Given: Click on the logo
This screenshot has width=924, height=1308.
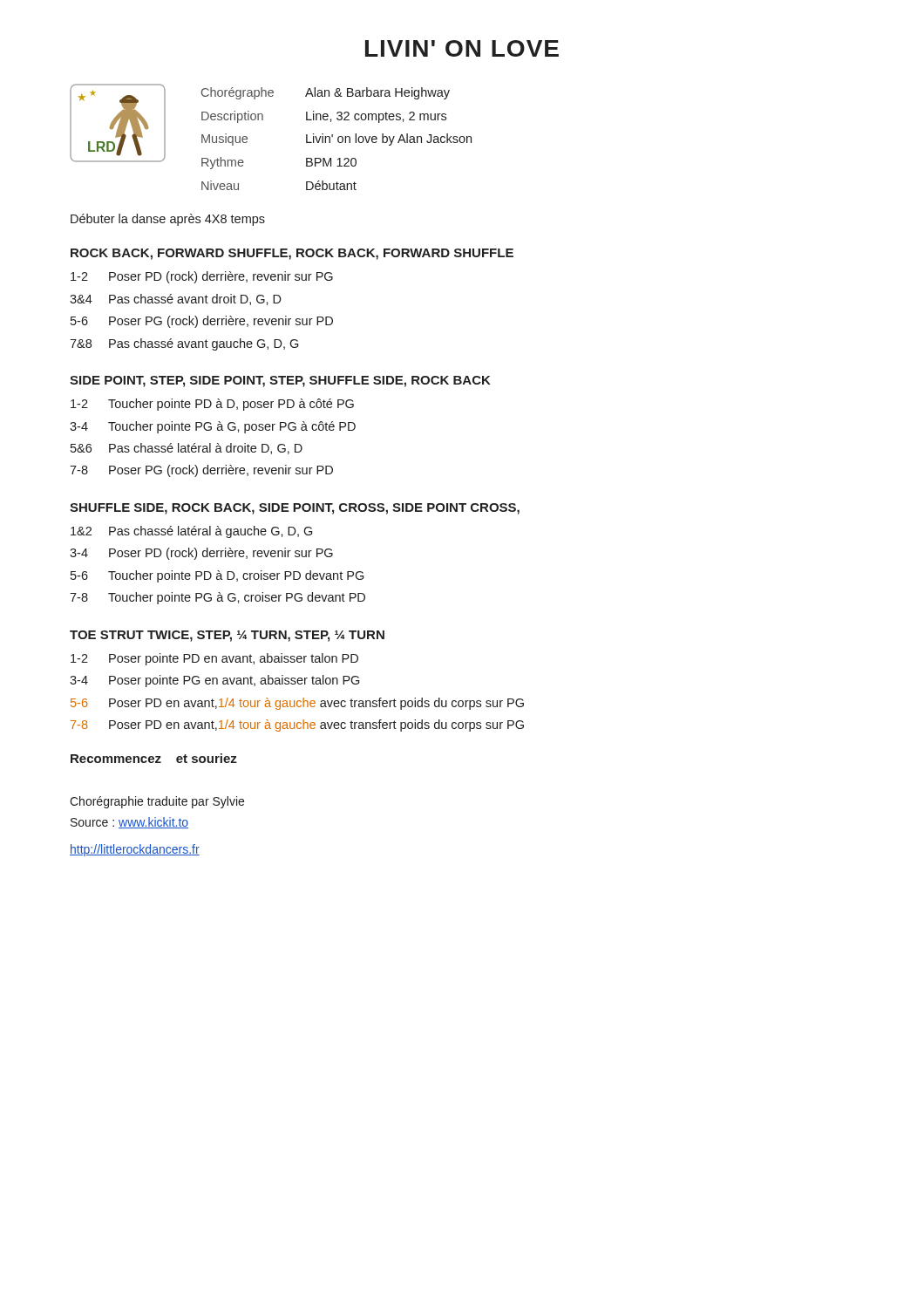Looking at the screenshot, I should coord(122,124).
